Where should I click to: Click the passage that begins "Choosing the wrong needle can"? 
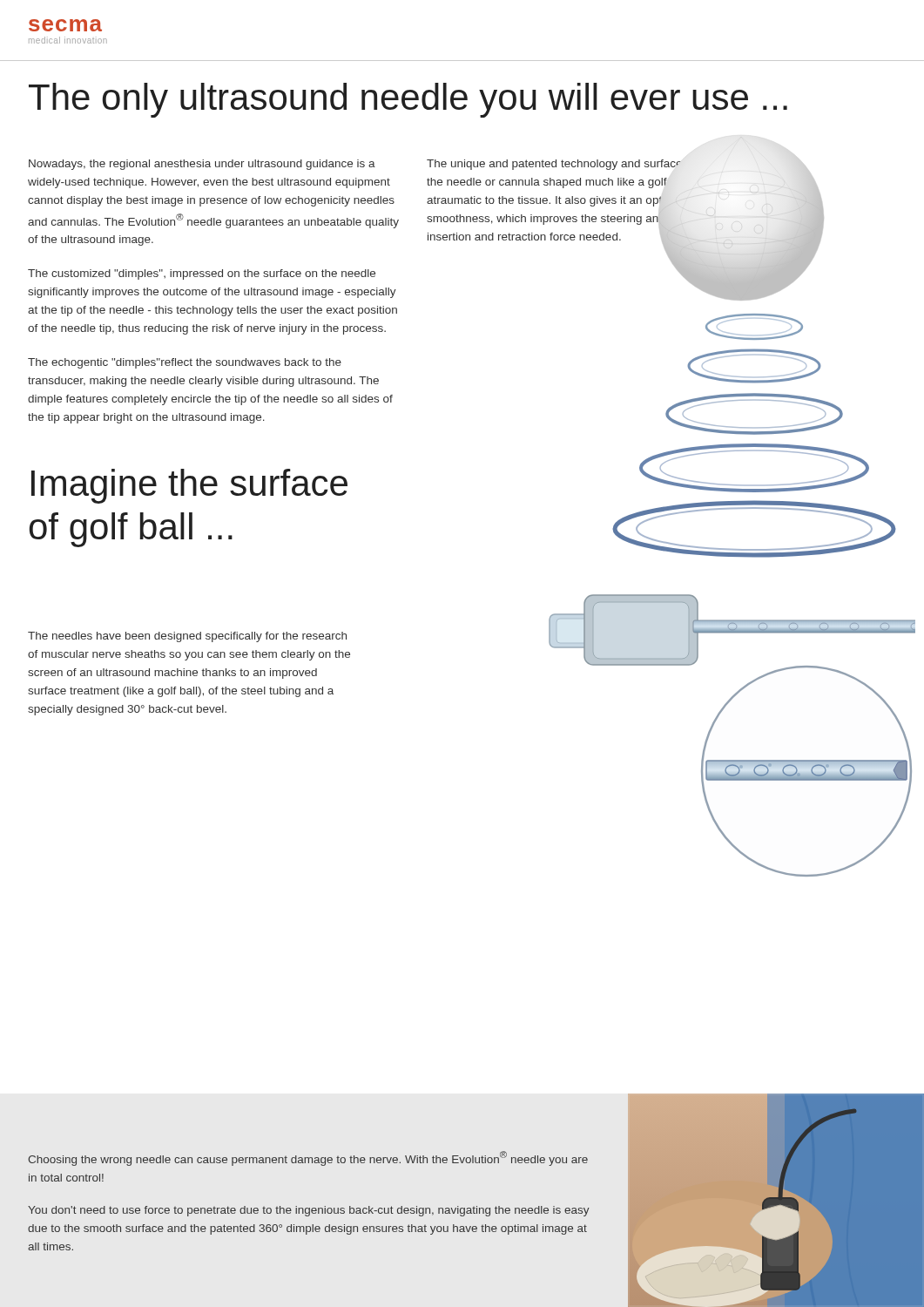[x=308, y=1167]
